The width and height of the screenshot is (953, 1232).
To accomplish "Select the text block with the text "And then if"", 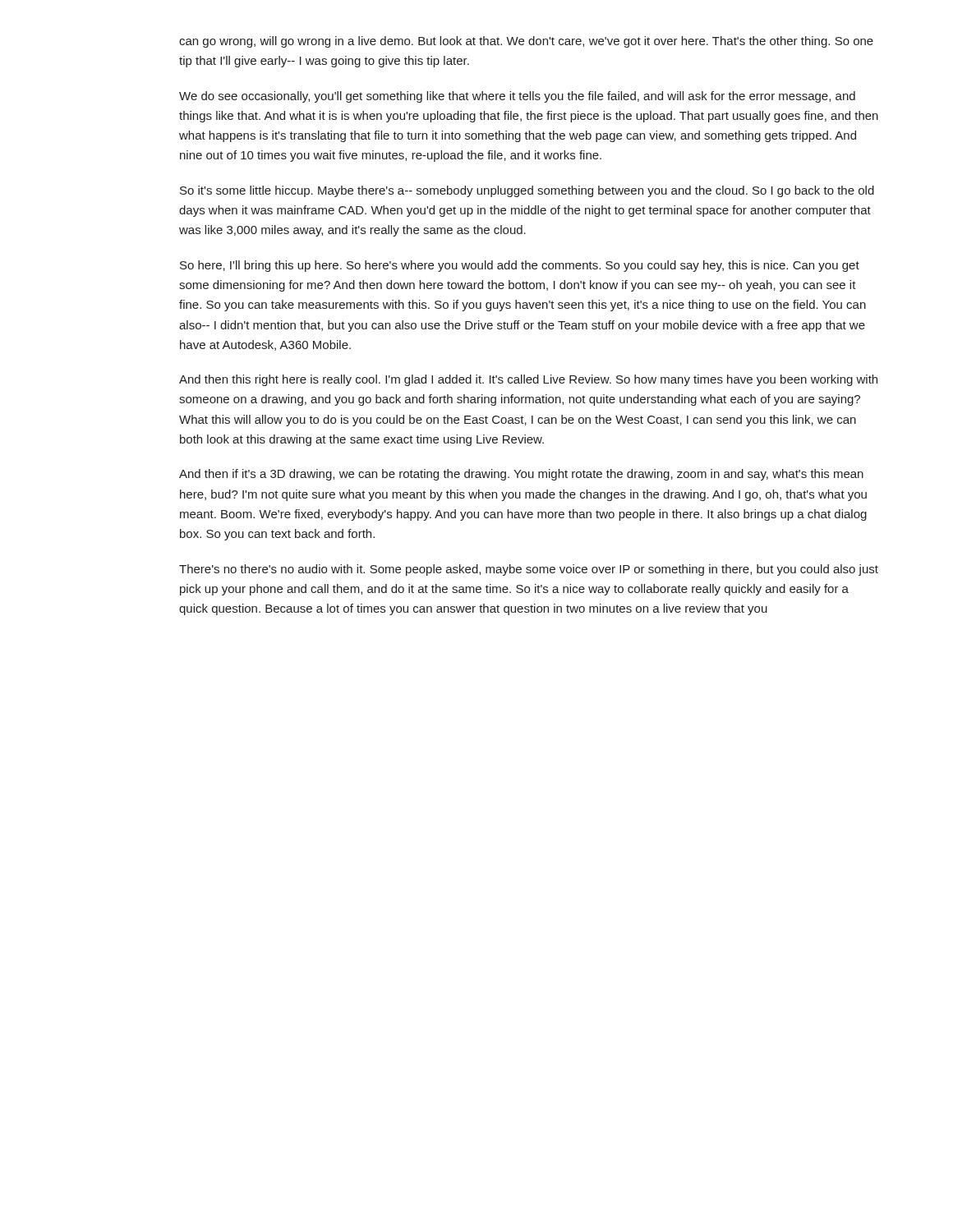I will (523, 504).
